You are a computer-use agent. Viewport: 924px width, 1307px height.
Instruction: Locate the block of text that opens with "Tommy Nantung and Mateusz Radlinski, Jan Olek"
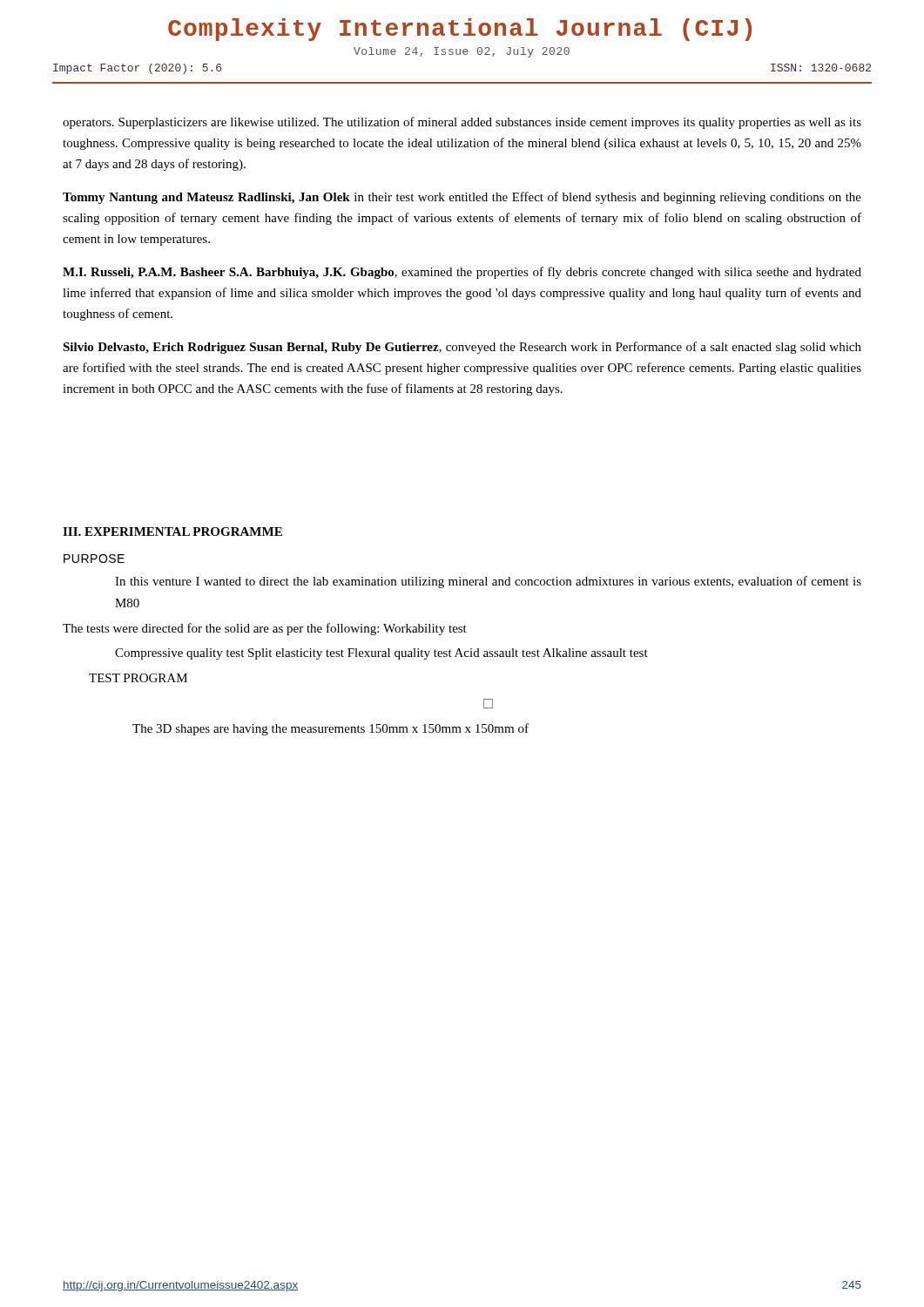coord(462,218)
